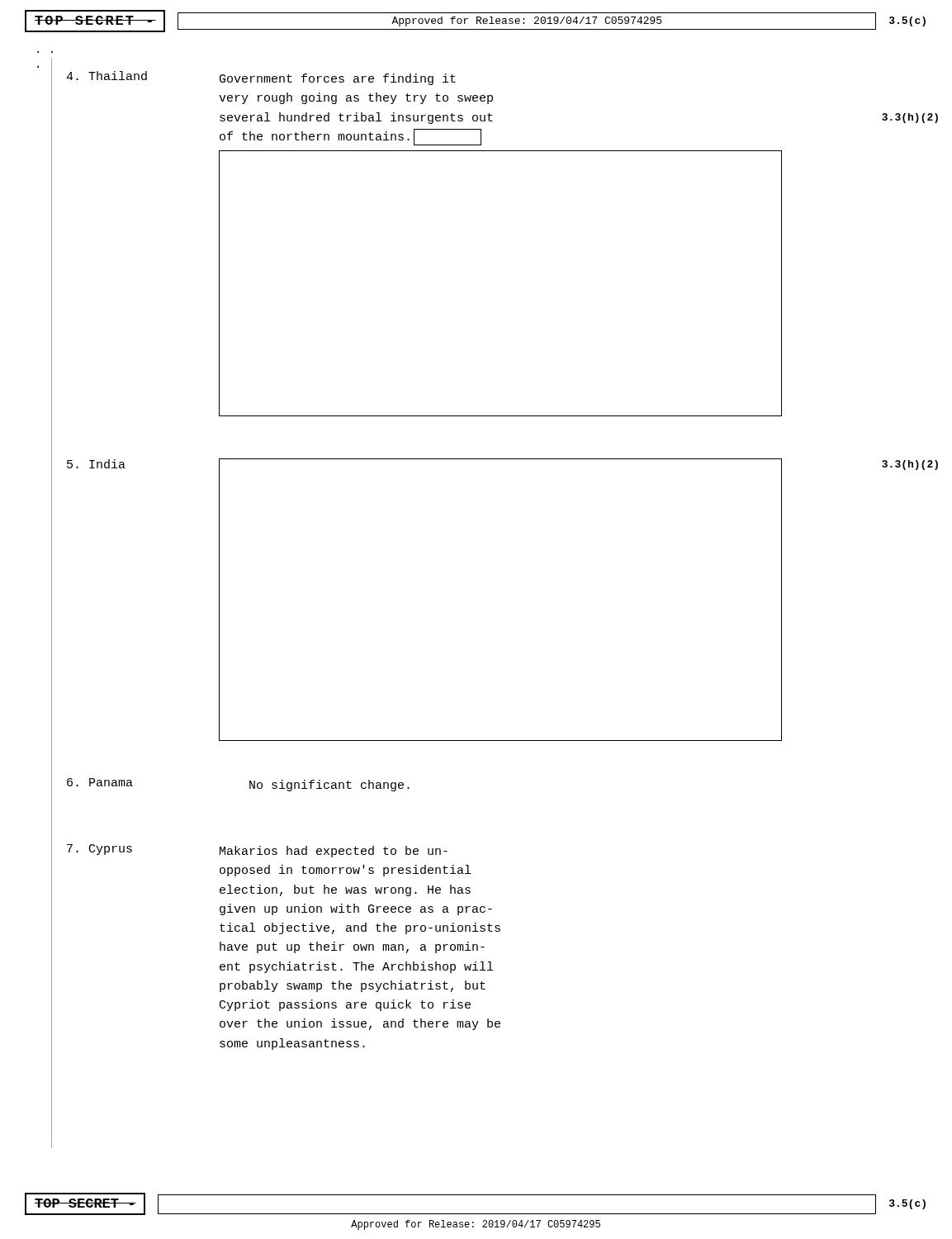Click on the text starting "6. Panama No"
This screenshot has height=1239, width=952.
point(100,785)
